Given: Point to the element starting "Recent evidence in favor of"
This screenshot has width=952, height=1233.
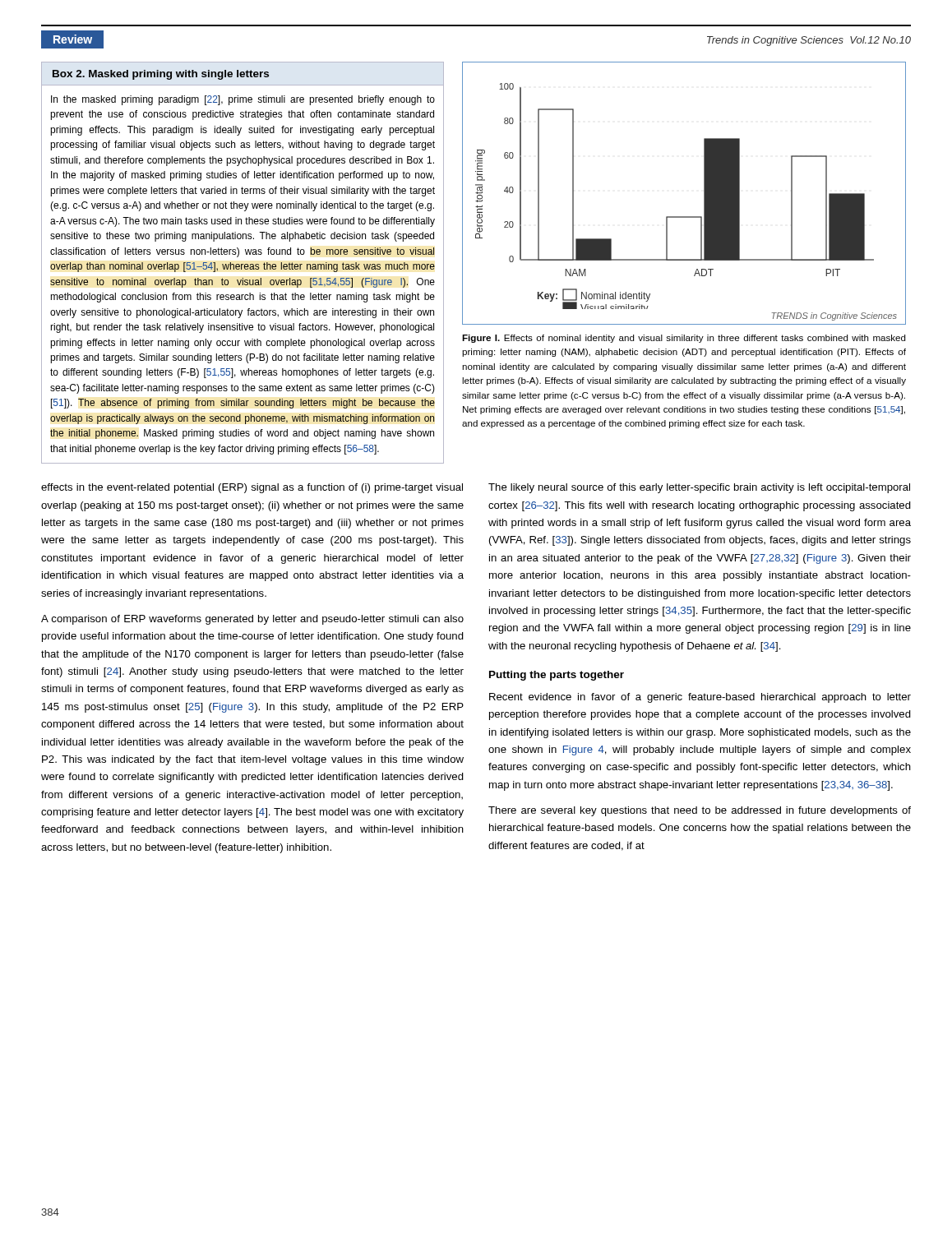Looking at the screenshot, I should 700,740.
